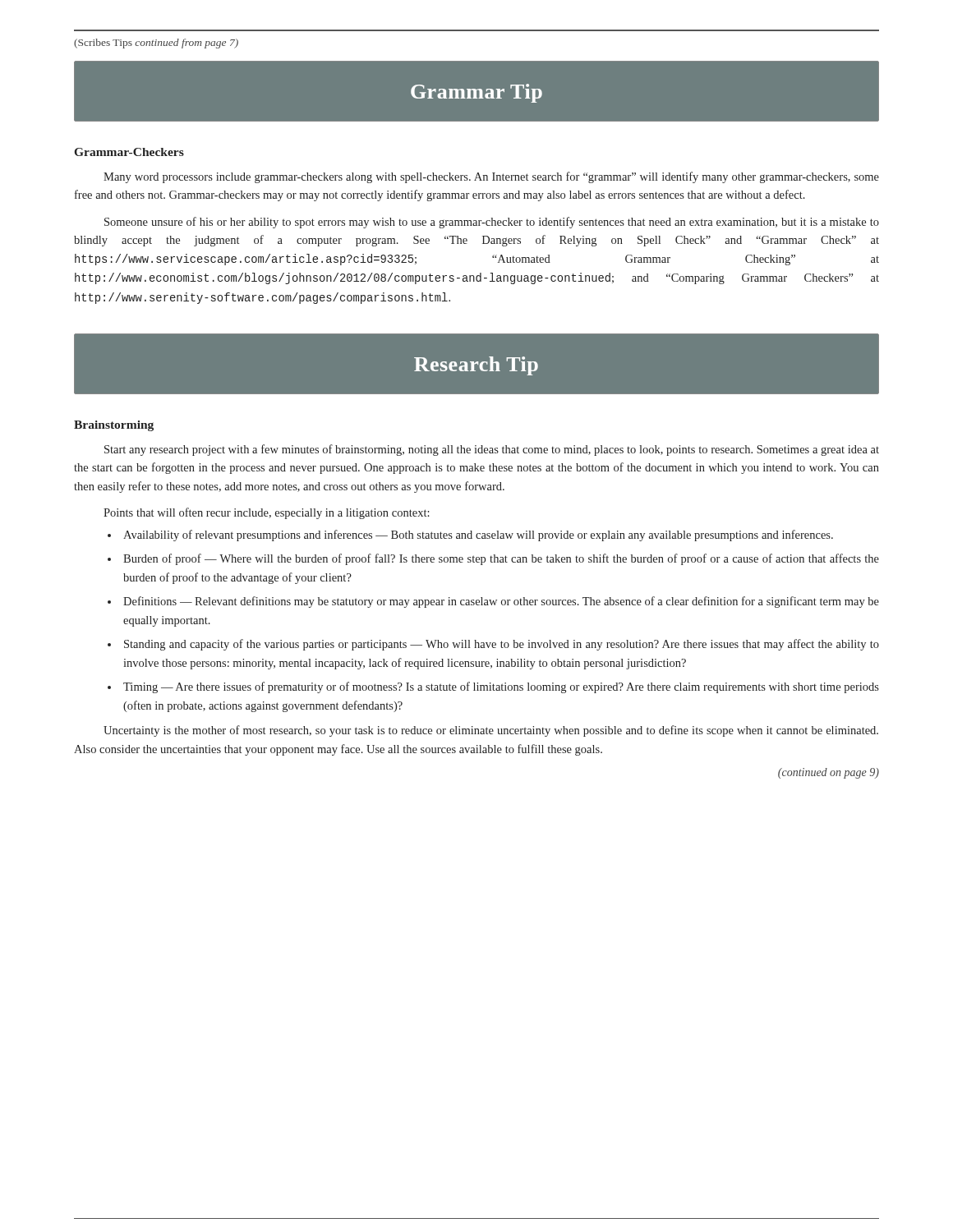953x1232 pixels.
Task: Locate the element starting "Someone unsure of his or"
Action: click(x=492, y=223)
